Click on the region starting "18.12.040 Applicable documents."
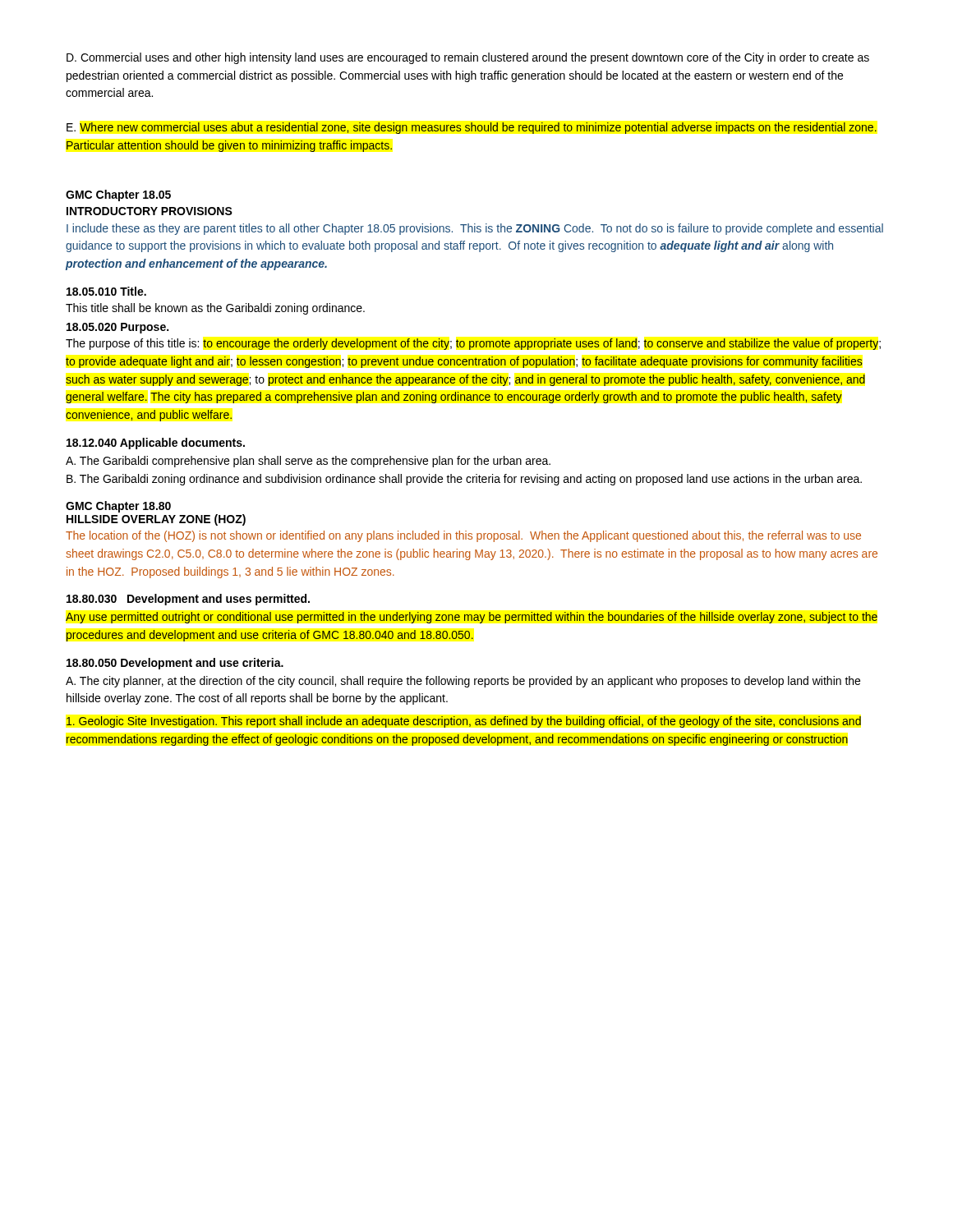The height and width of the screenshot is (1232, 953). [156, 443]
